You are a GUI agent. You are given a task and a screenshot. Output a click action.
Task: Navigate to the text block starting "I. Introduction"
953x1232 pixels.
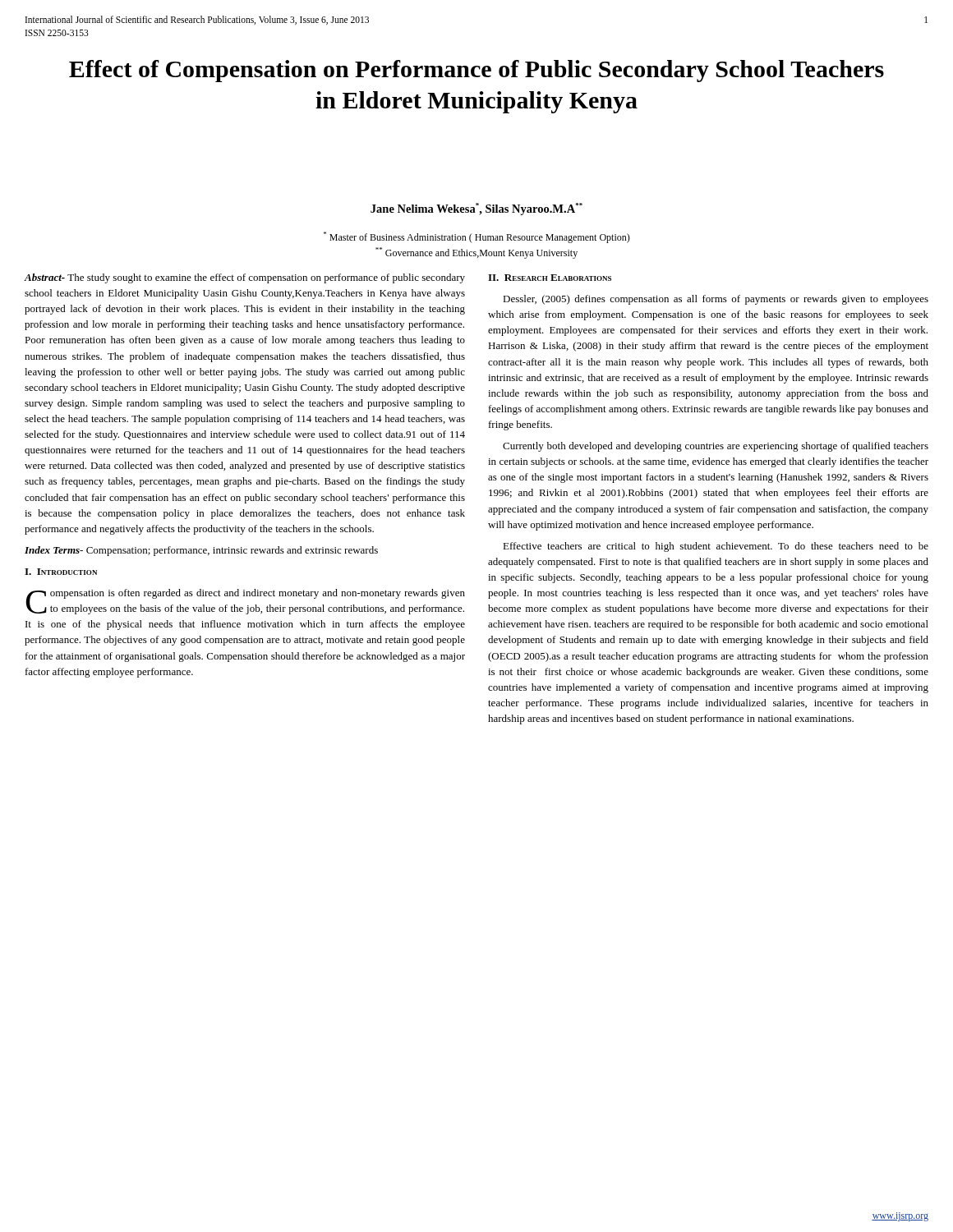(61, 572)
